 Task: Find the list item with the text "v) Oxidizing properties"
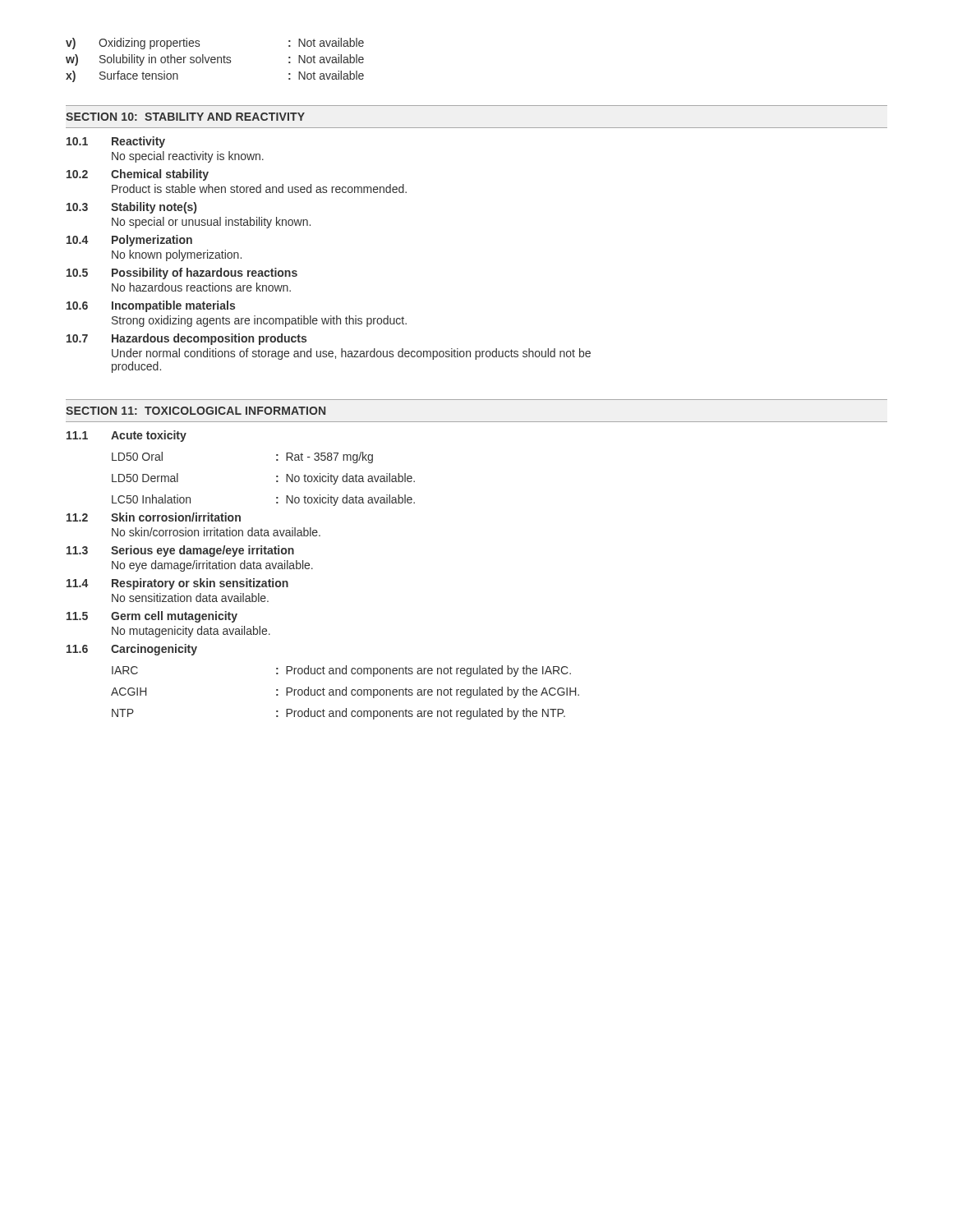(x=151, y=43)
